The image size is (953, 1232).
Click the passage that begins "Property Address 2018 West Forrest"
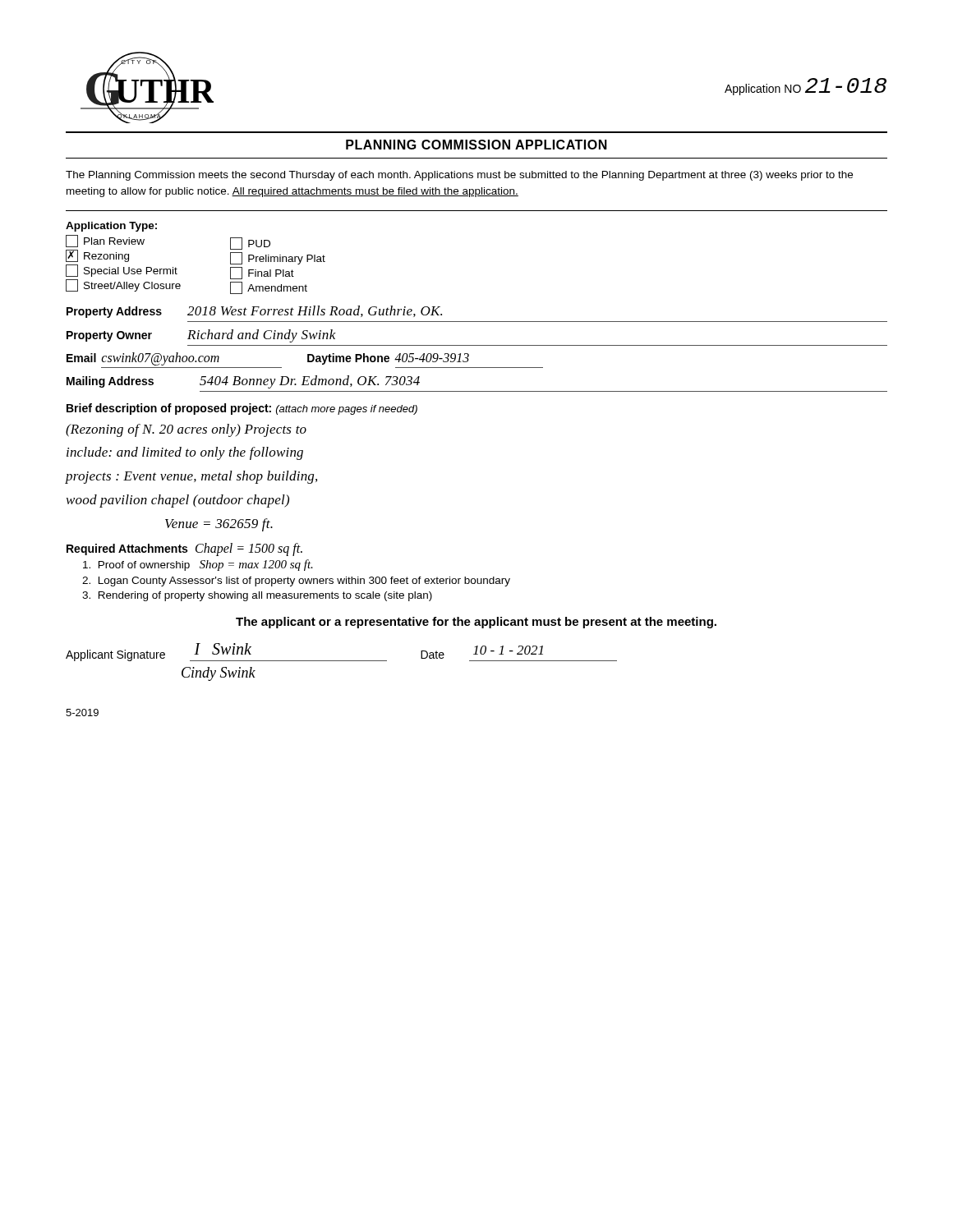[x=476, y=312]
